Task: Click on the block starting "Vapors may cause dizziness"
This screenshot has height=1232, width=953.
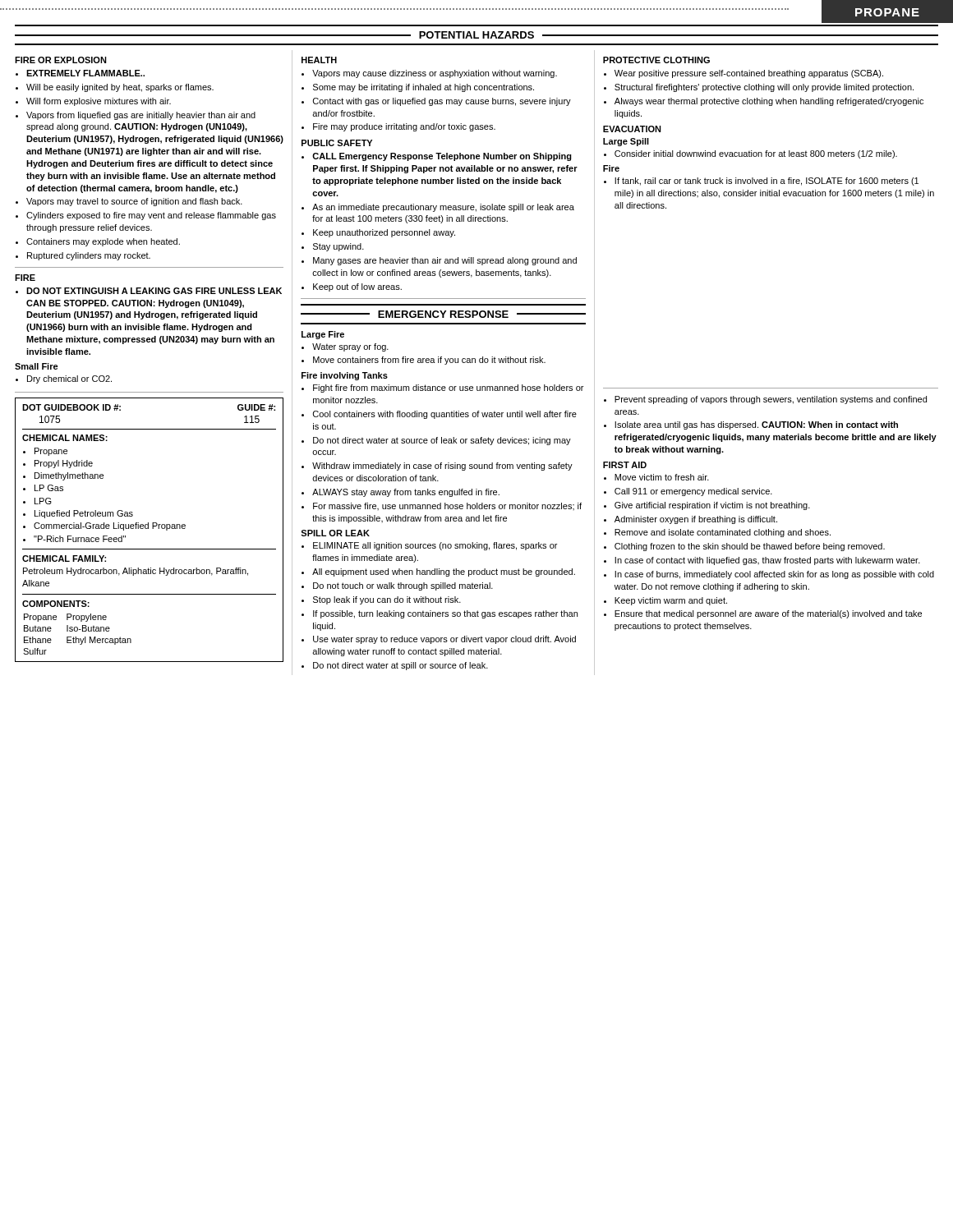Action: point(435,73)
